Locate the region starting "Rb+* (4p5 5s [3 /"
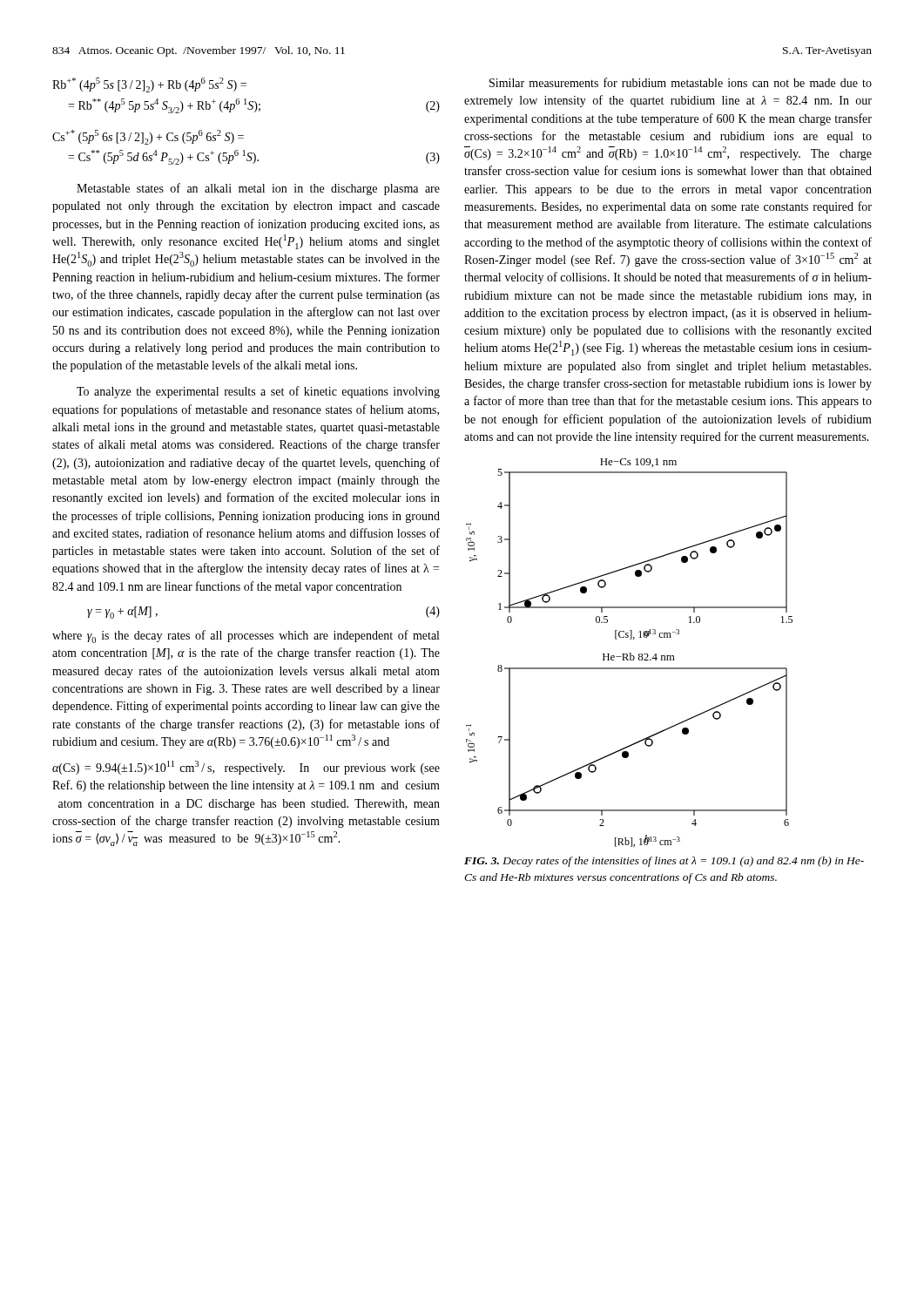 pyautogui.click(x=246, y=96)
